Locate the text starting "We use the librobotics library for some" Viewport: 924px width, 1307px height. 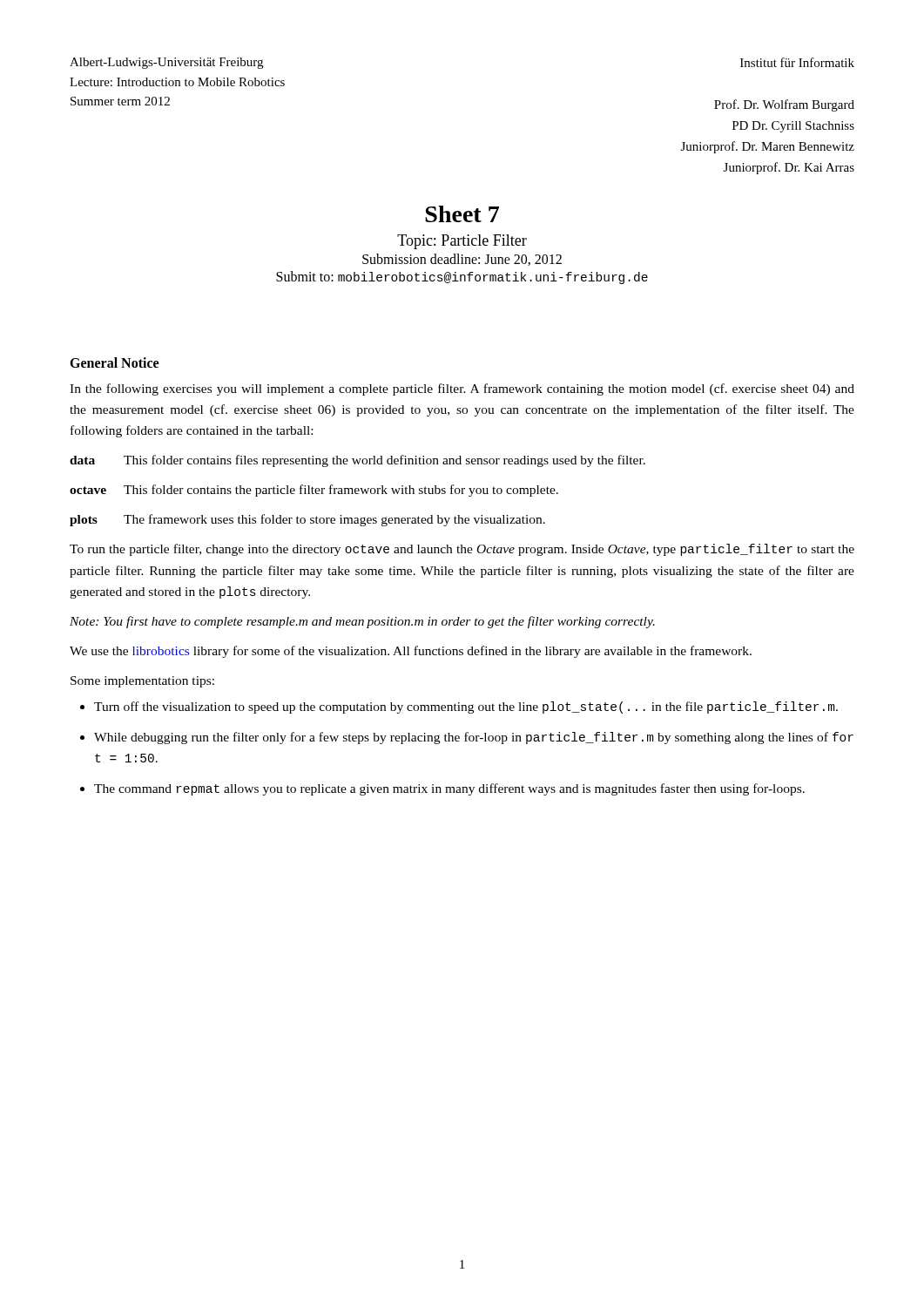coord(411,650)
